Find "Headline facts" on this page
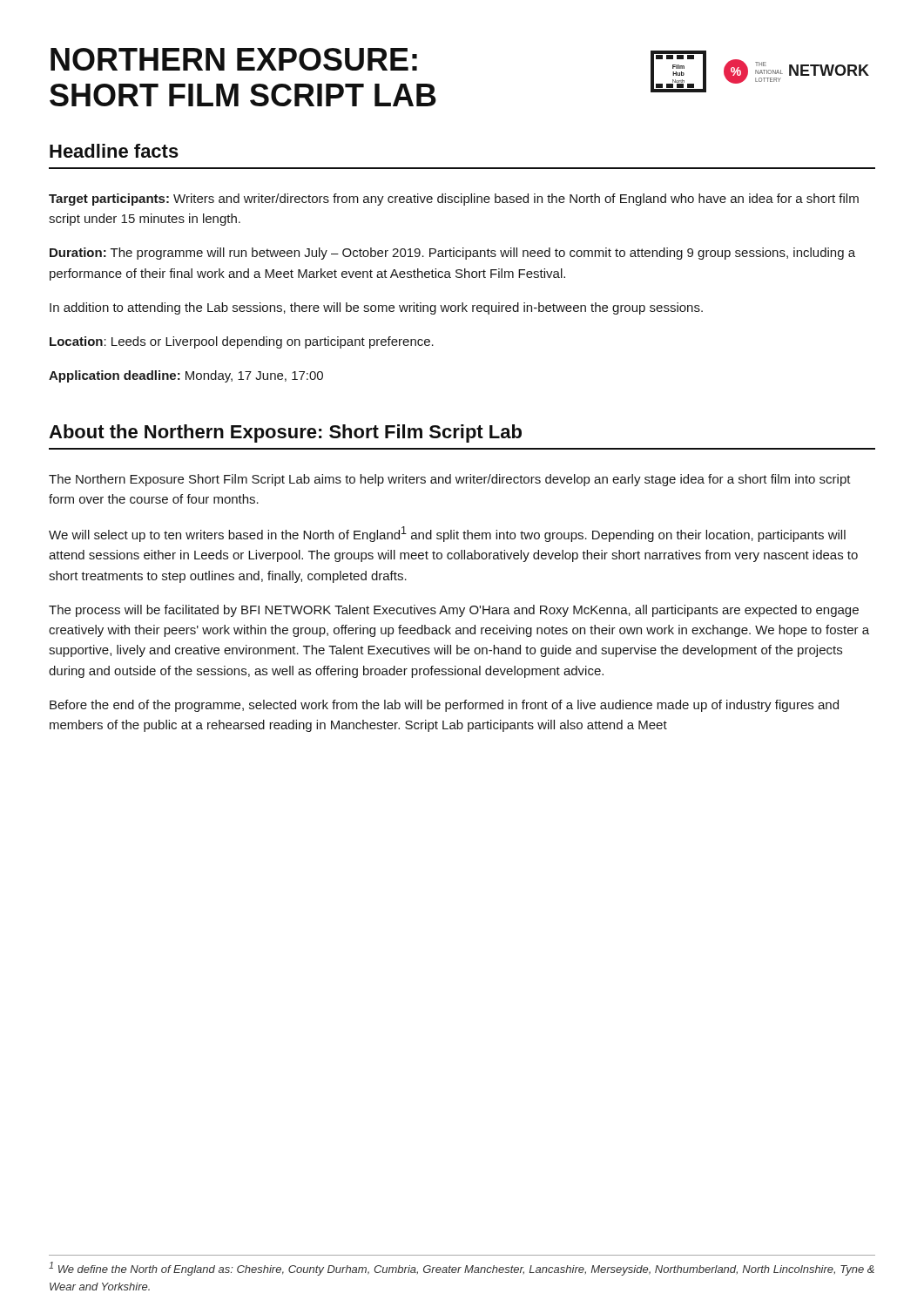The width and height of the screenshot is (924, 1307). tap(114, 151)
